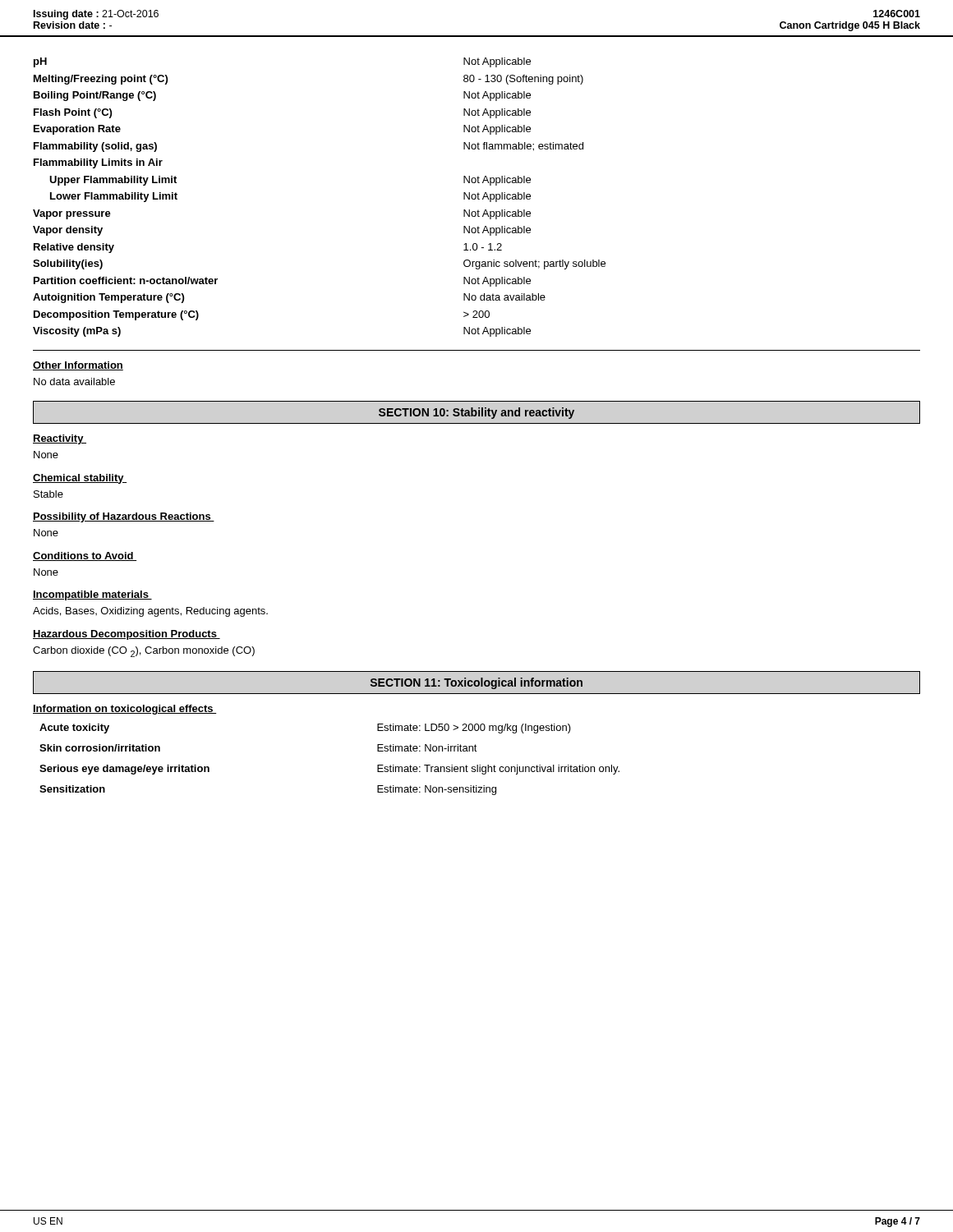Point to "Information on toxicological effects"
Image resolution: width=953 pixels, height=1232 pixels.
tap(125, 709)
